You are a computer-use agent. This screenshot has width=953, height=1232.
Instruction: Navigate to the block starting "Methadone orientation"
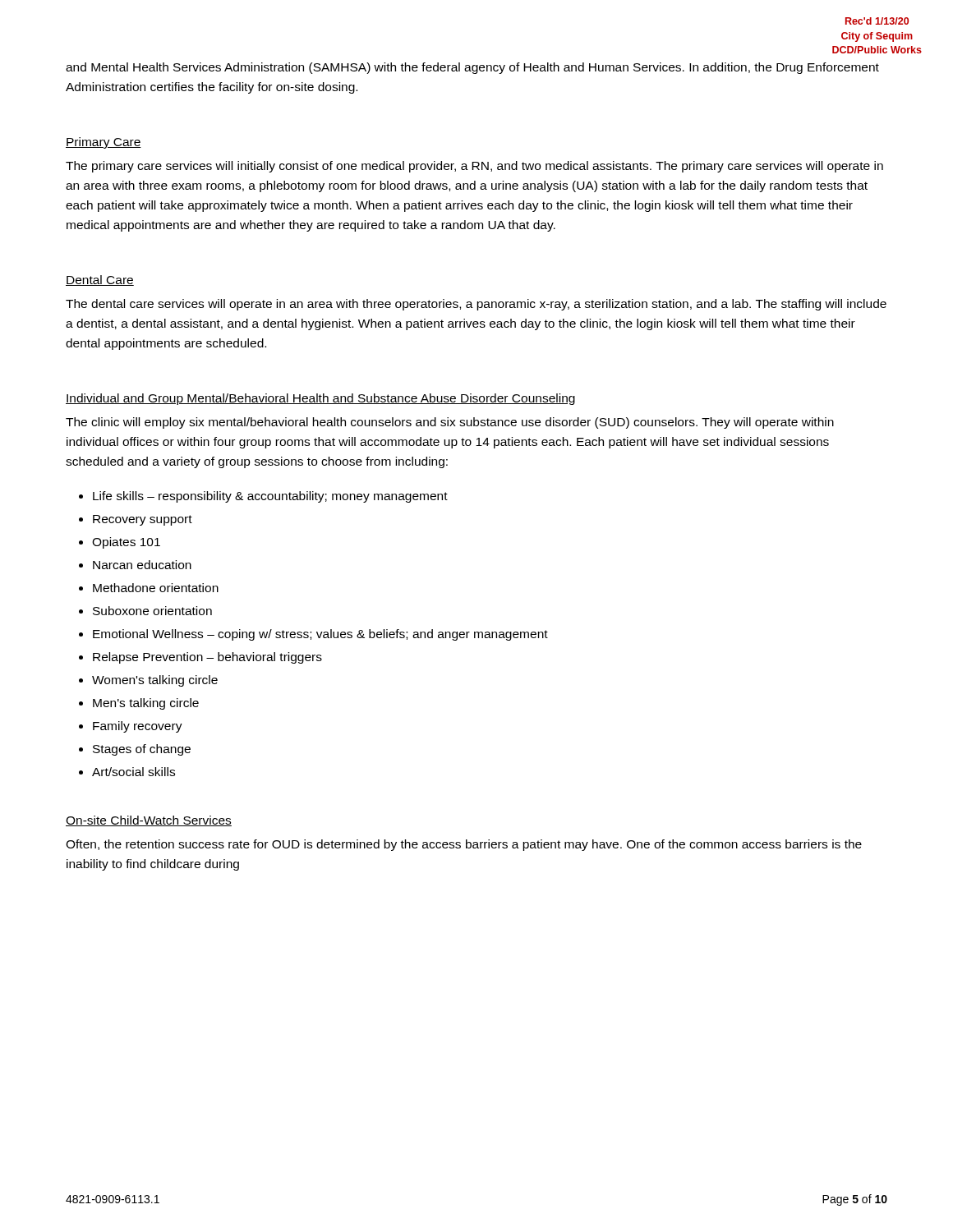tap(155, 588)
